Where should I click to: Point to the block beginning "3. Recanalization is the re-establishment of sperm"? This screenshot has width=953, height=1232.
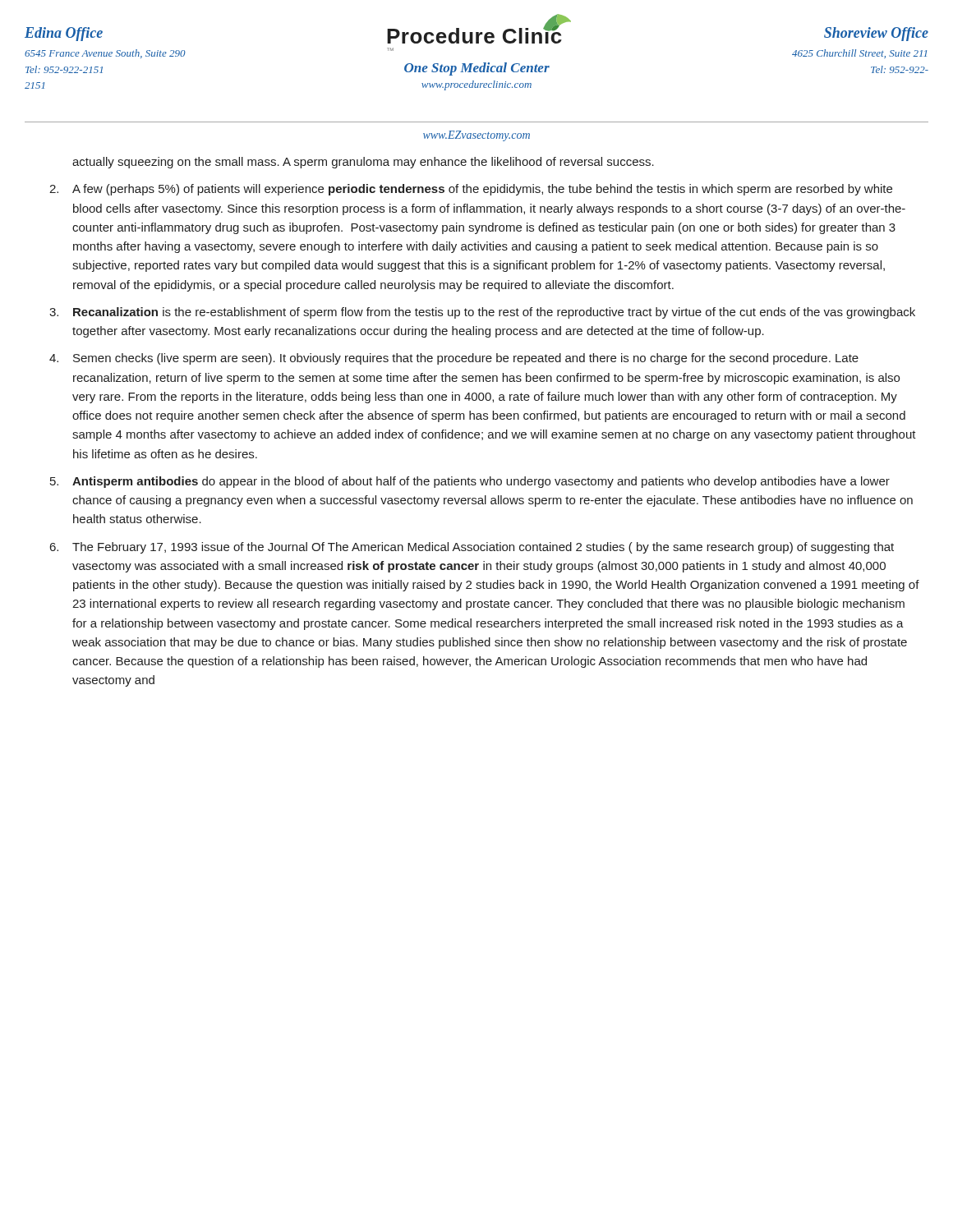pyautogui.click(x=485, y=321)
